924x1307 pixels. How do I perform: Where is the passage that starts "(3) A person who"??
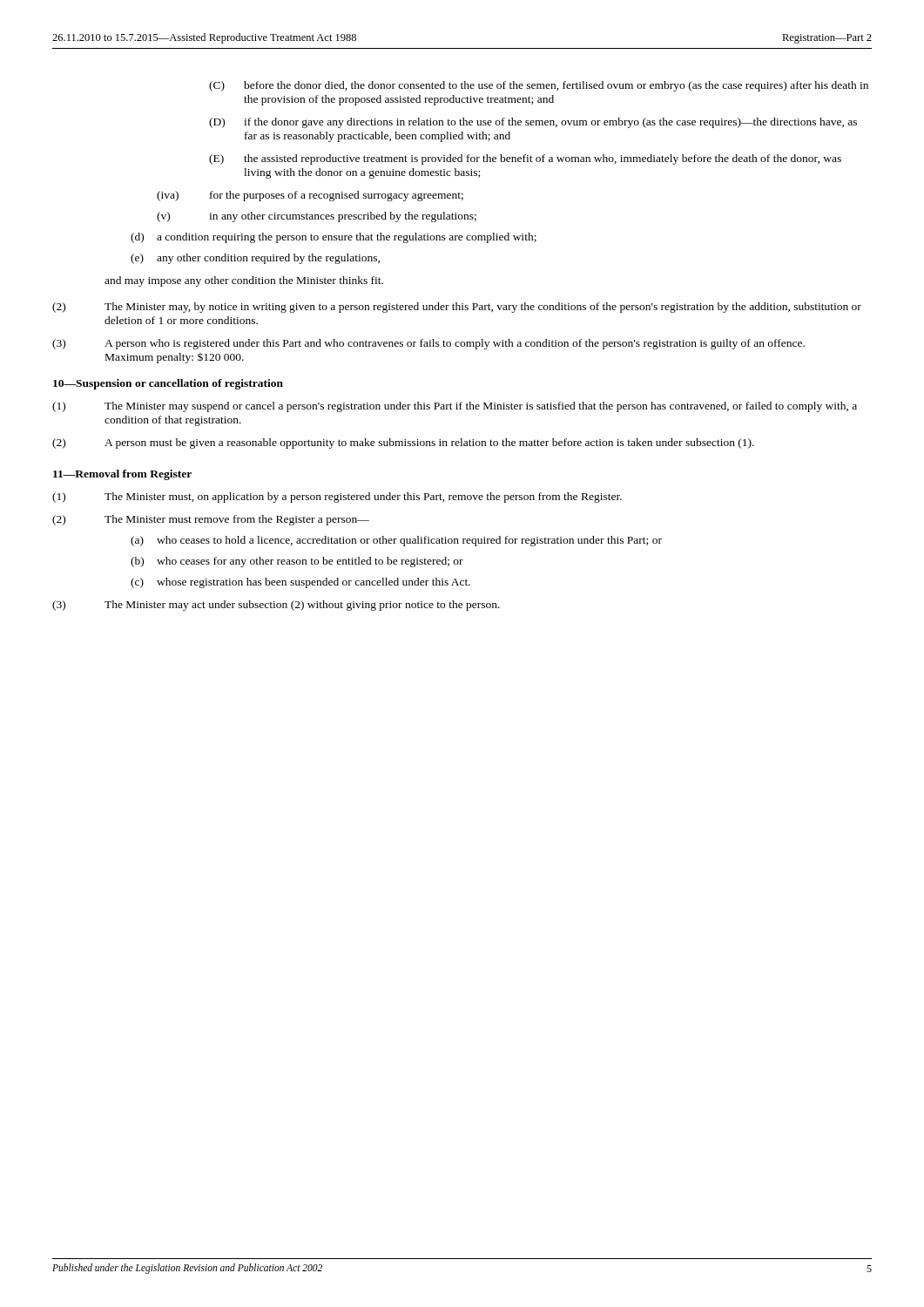(462, 350)
